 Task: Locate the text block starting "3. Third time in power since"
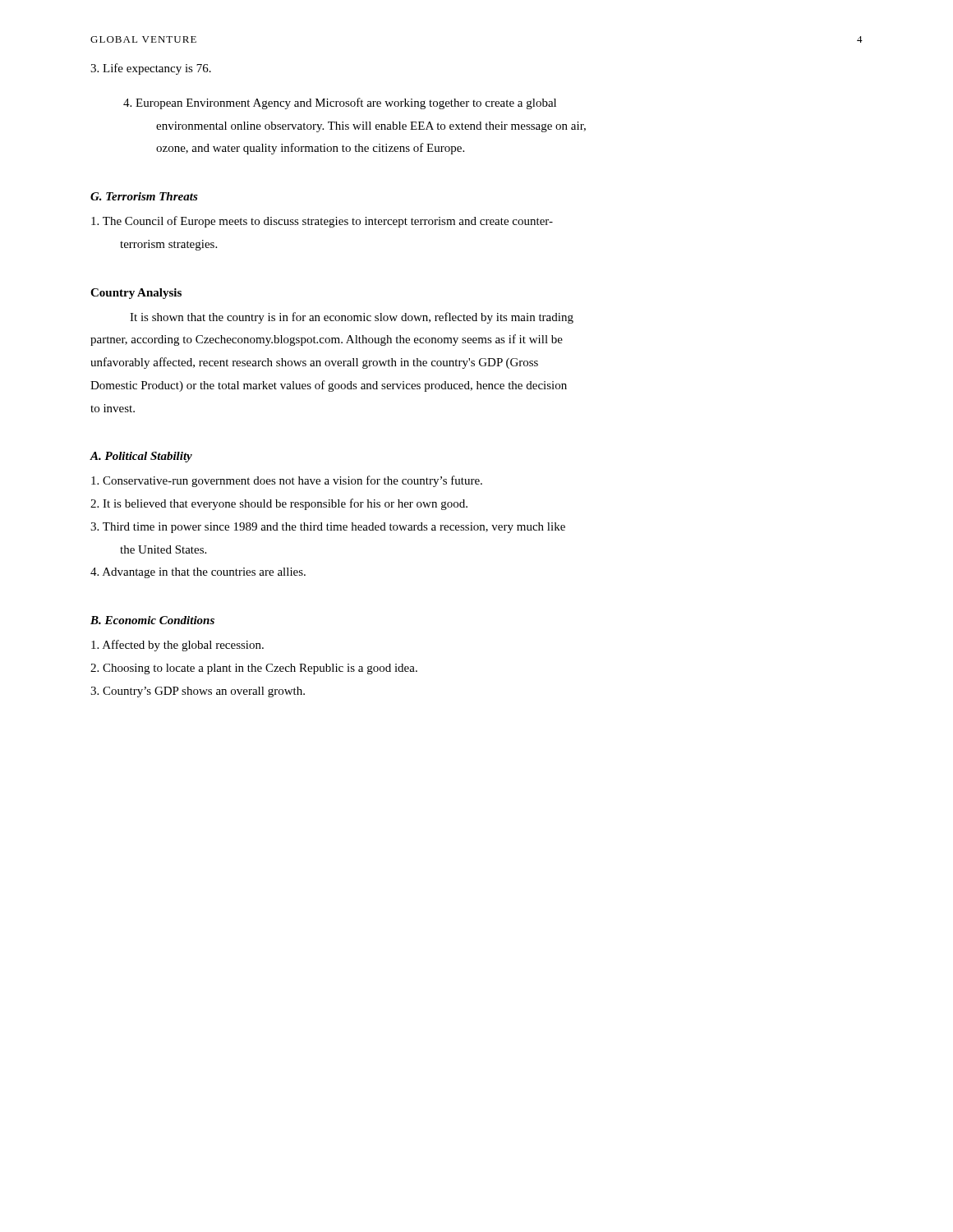(476, 540)
